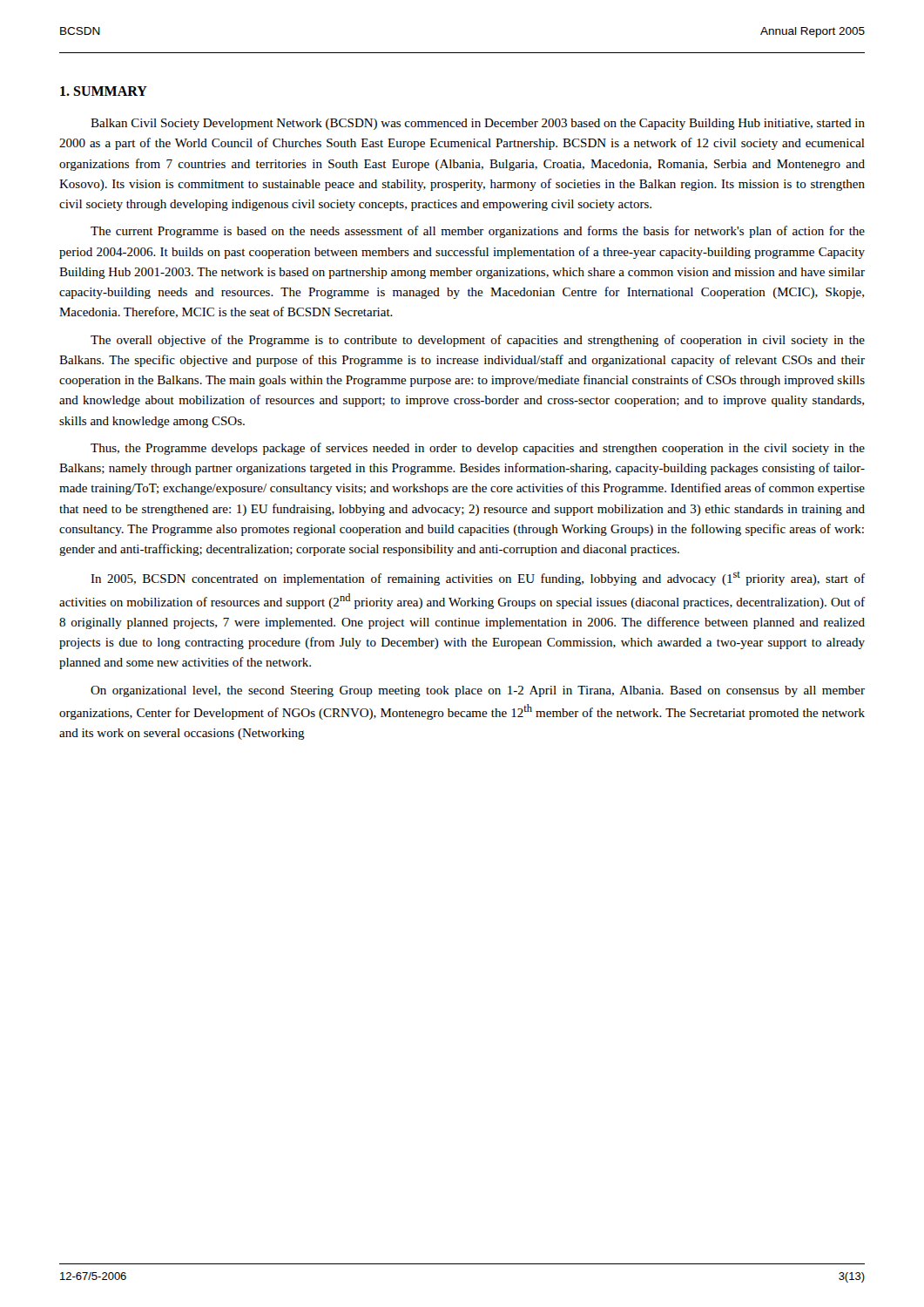Click on the text starting "Thus, the Programme develops package of services needed"
The image size is (924, 1307).
(x=462, y=498)
